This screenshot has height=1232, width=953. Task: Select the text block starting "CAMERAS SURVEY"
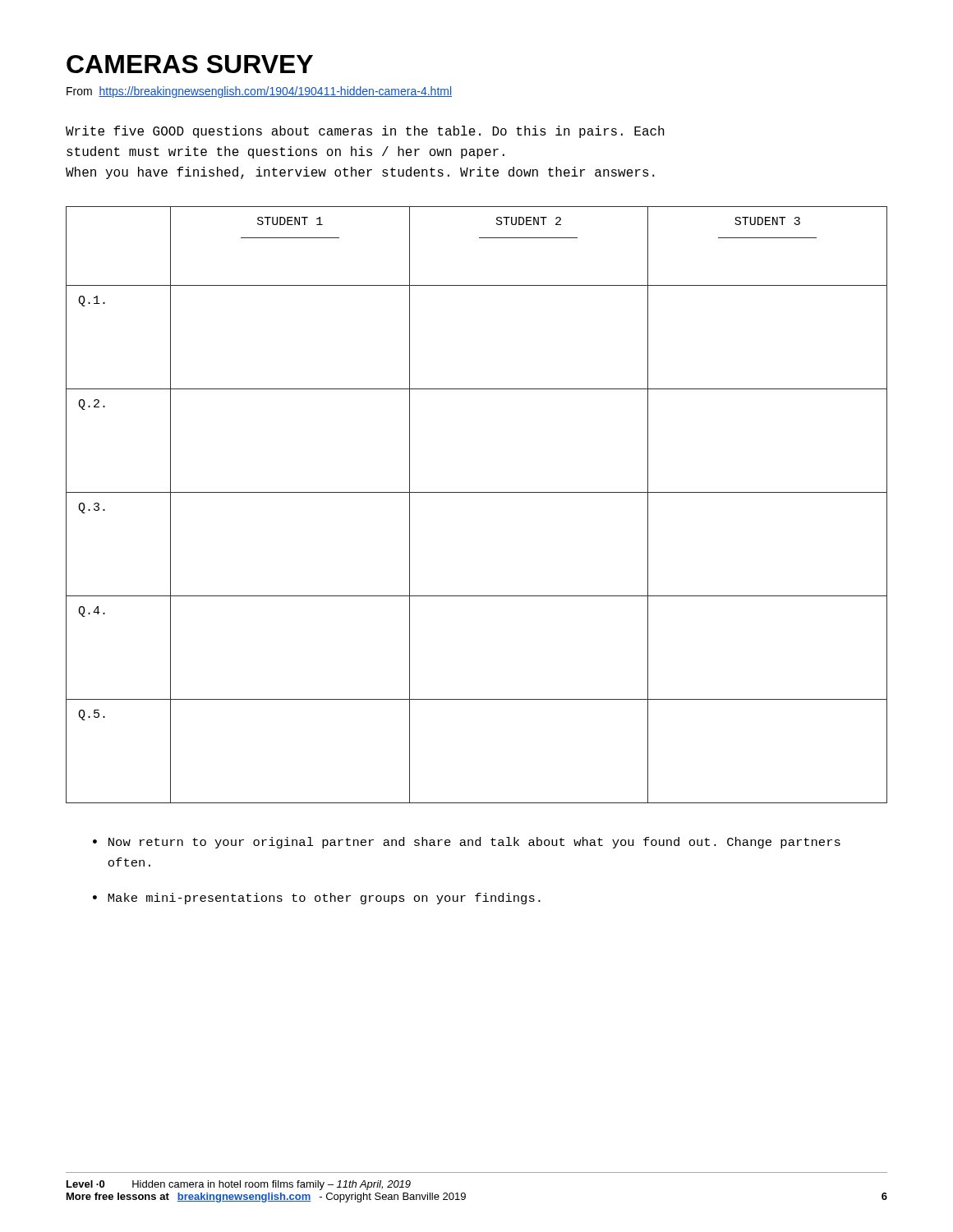(x=190, y=64)
